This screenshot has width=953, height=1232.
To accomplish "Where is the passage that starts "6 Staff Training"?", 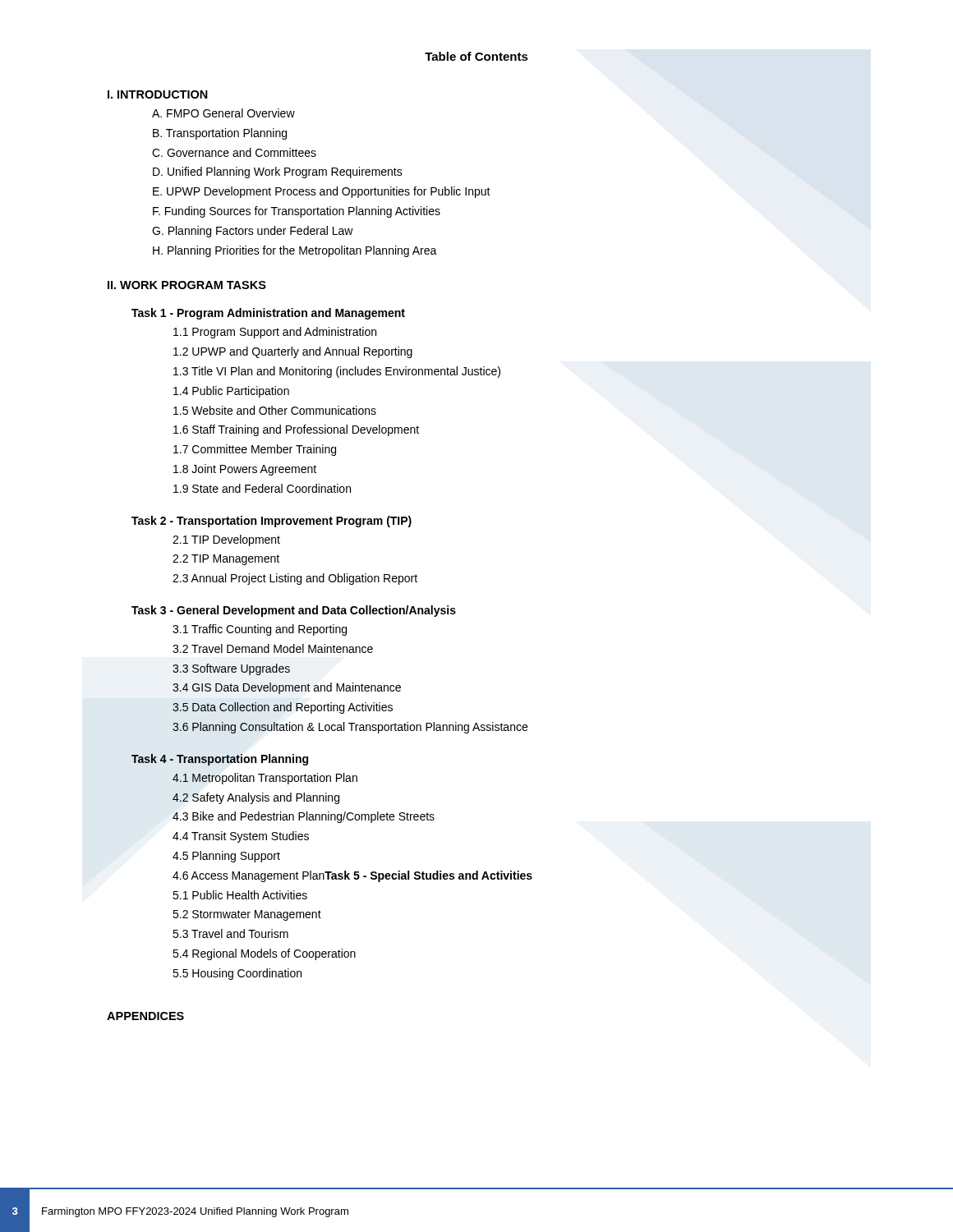I will 296,430.
